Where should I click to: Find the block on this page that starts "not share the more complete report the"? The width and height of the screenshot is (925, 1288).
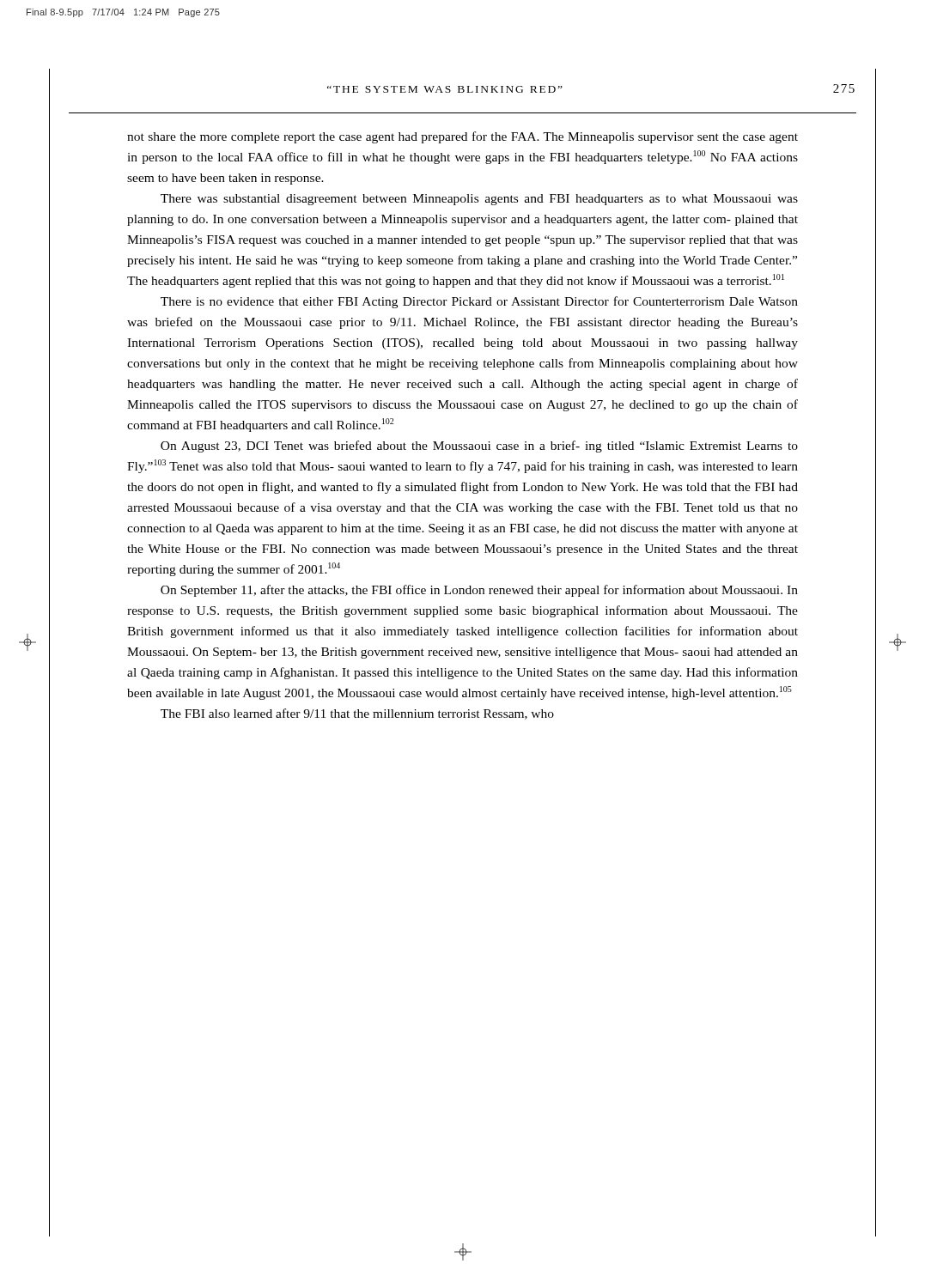point(462,137)
